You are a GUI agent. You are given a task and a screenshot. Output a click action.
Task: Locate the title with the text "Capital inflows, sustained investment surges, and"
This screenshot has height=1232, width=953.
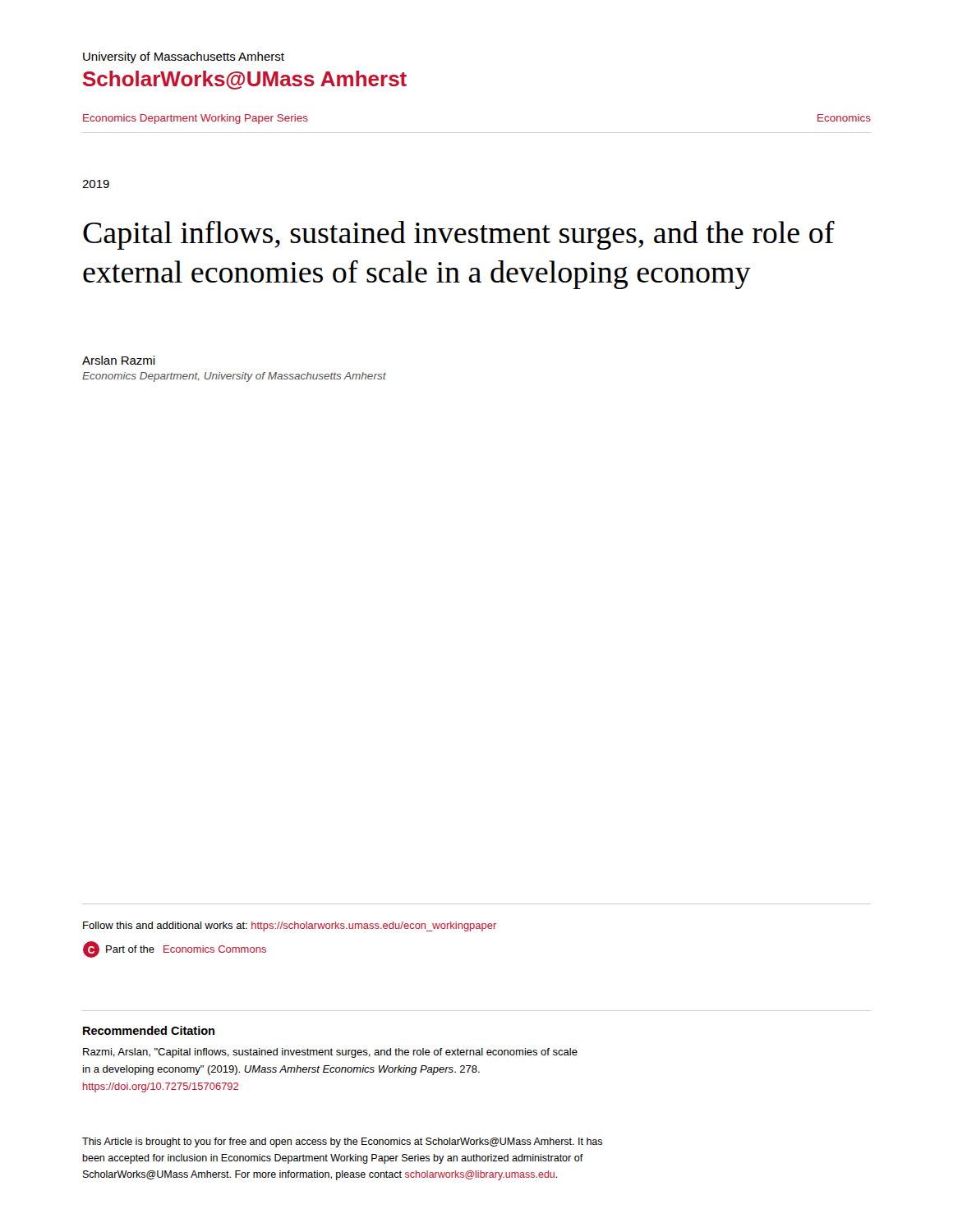pos(458,252)
